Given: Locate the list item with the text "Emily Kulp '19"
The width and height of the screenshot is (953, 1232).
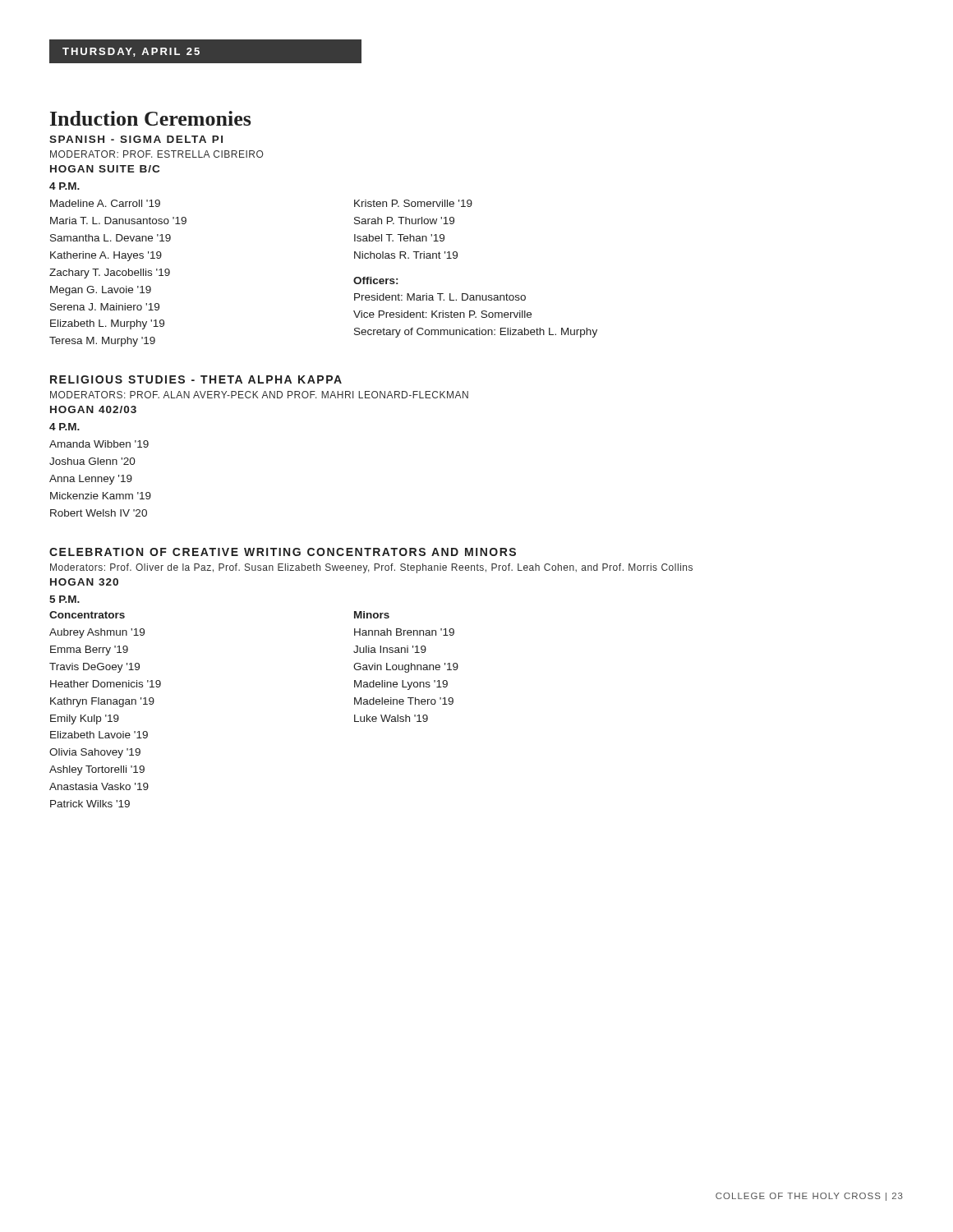Looking at the screenshot, I should pyautogui.click(x=84, y=718).
